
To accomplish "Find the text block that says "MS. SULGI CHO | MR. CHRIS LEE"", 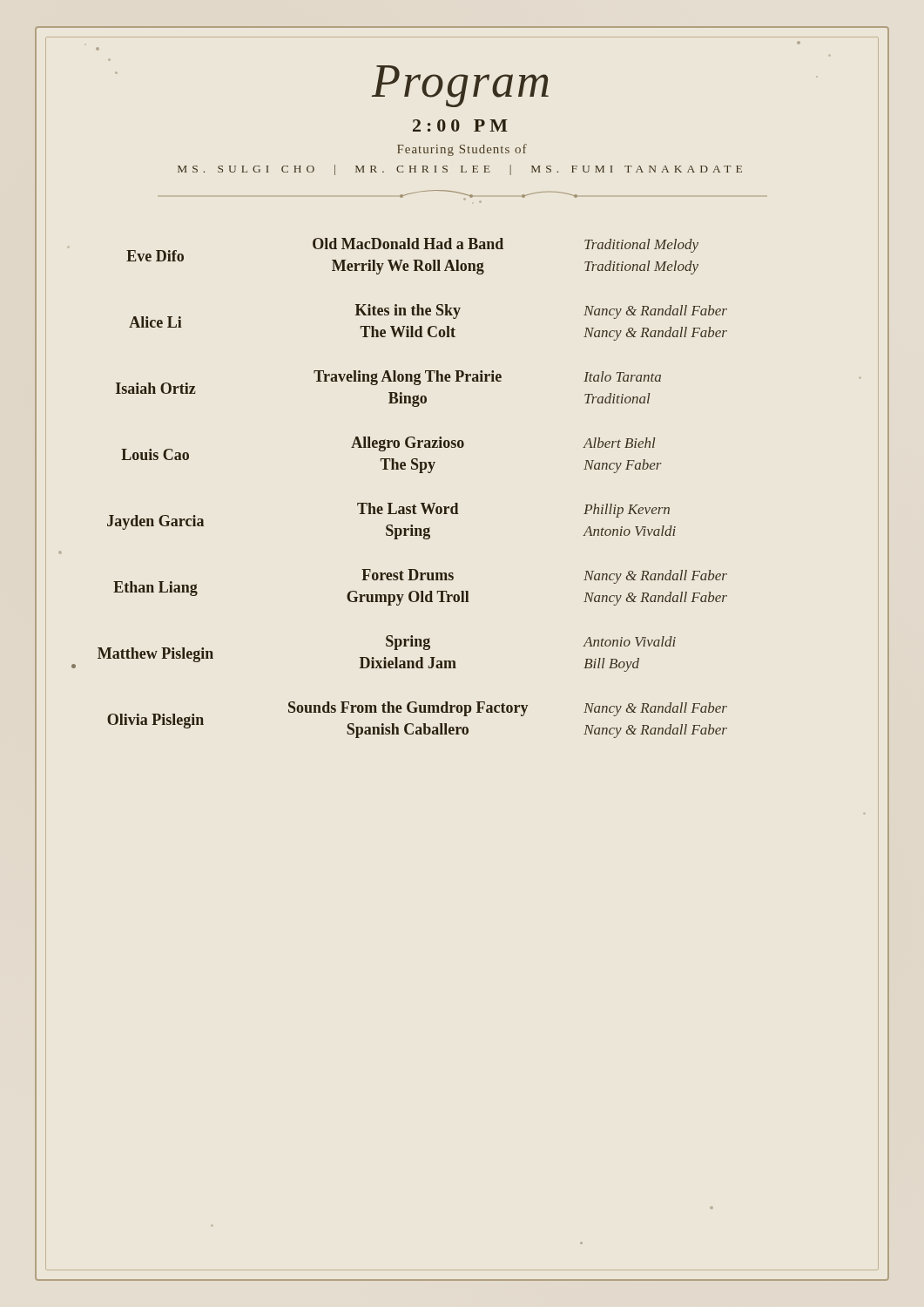I will (462, 169).
